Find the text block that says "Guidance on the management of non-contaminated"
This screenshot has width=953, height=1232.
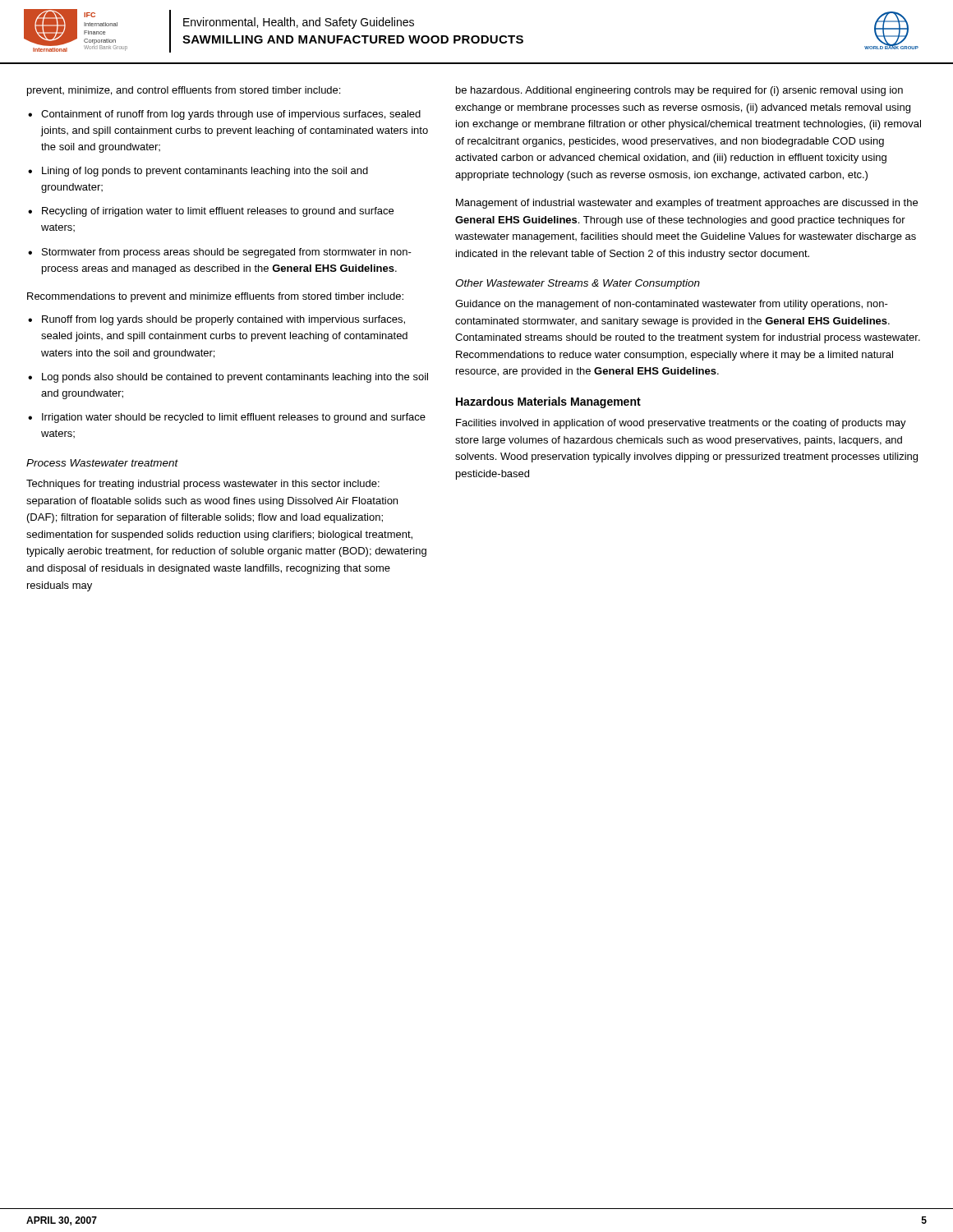688,337
